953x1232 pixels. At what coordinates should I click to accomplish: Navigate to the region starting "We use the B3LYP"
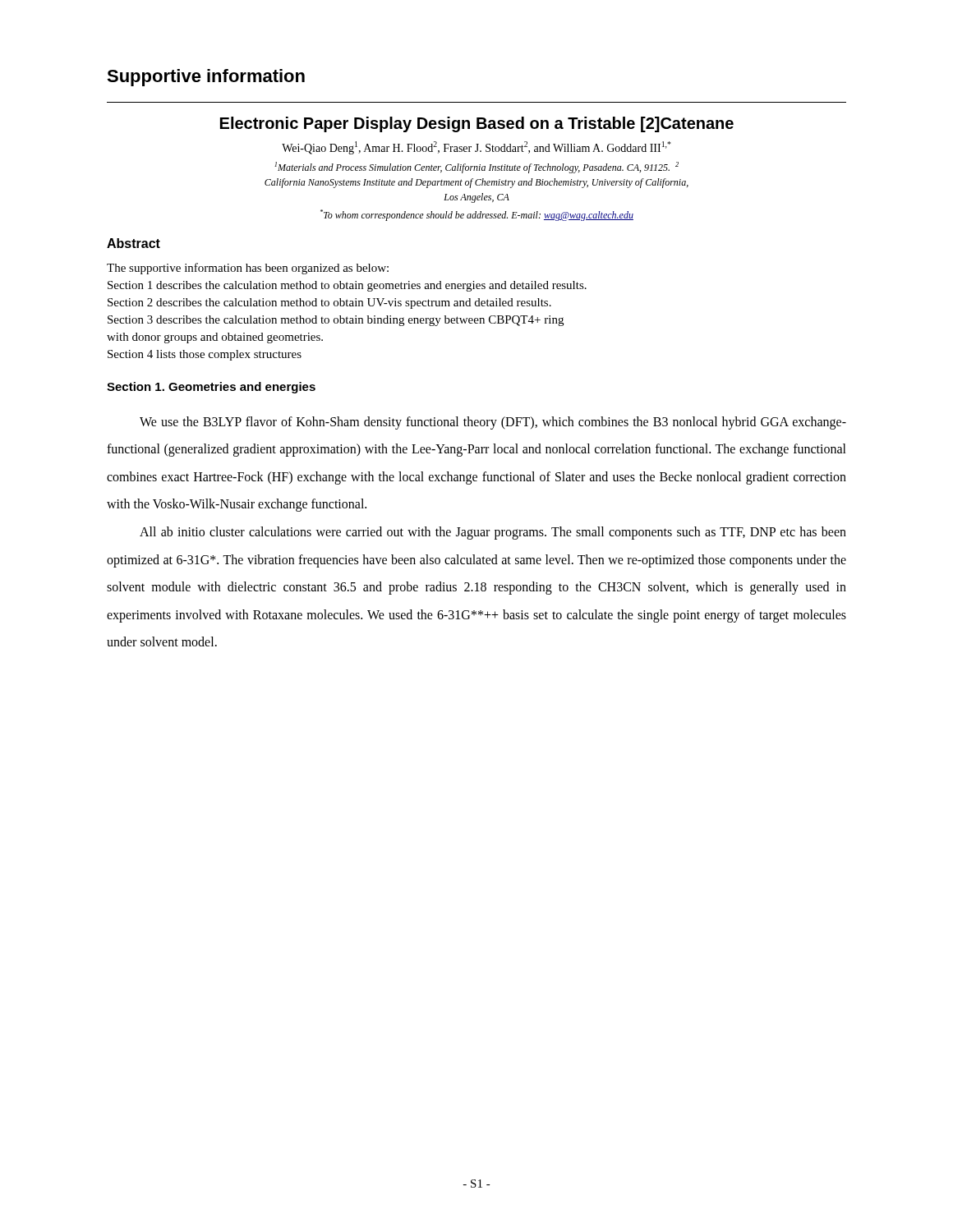476,463
